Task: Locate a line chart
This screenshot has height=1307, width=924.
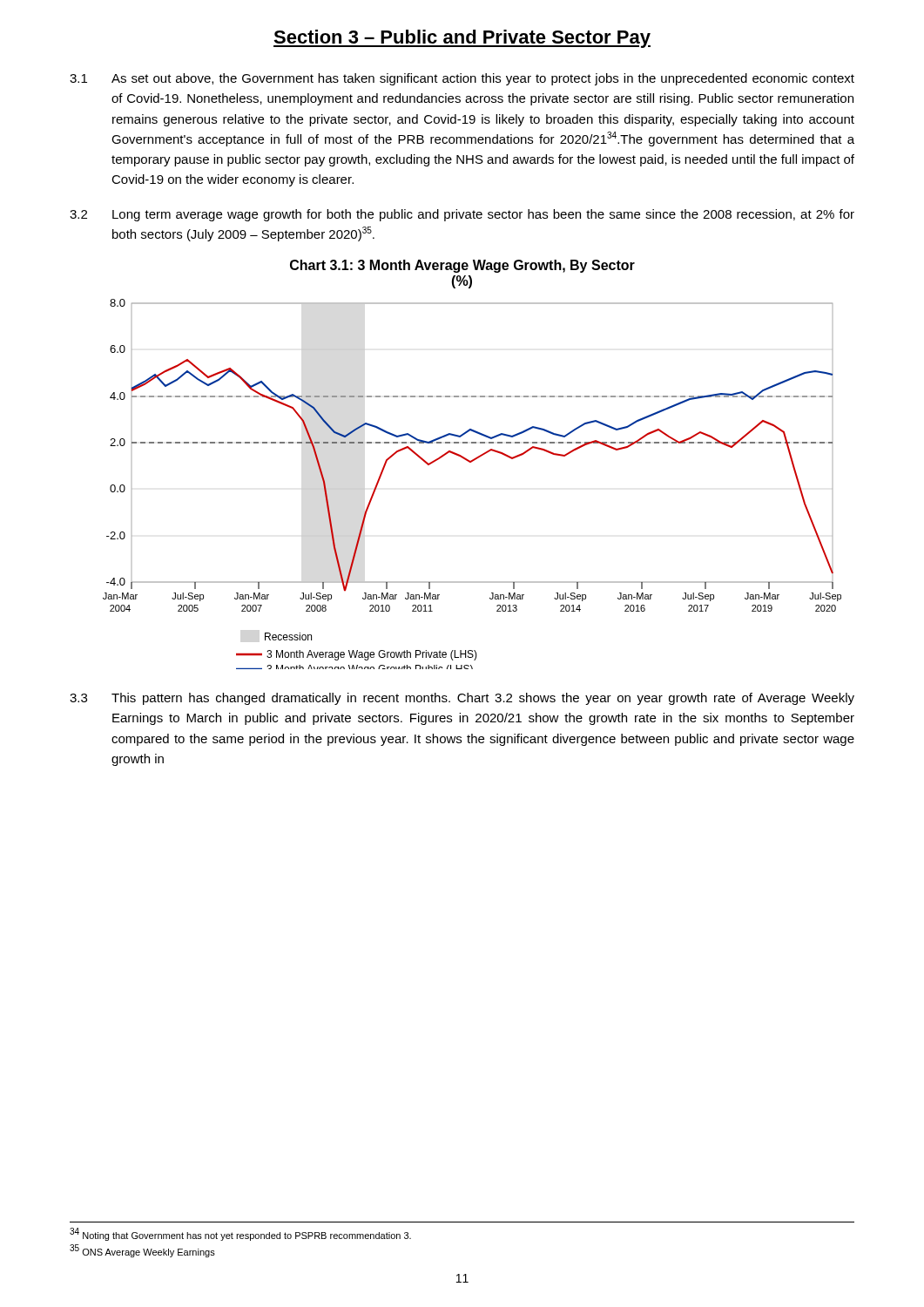Action: (462, 465)
